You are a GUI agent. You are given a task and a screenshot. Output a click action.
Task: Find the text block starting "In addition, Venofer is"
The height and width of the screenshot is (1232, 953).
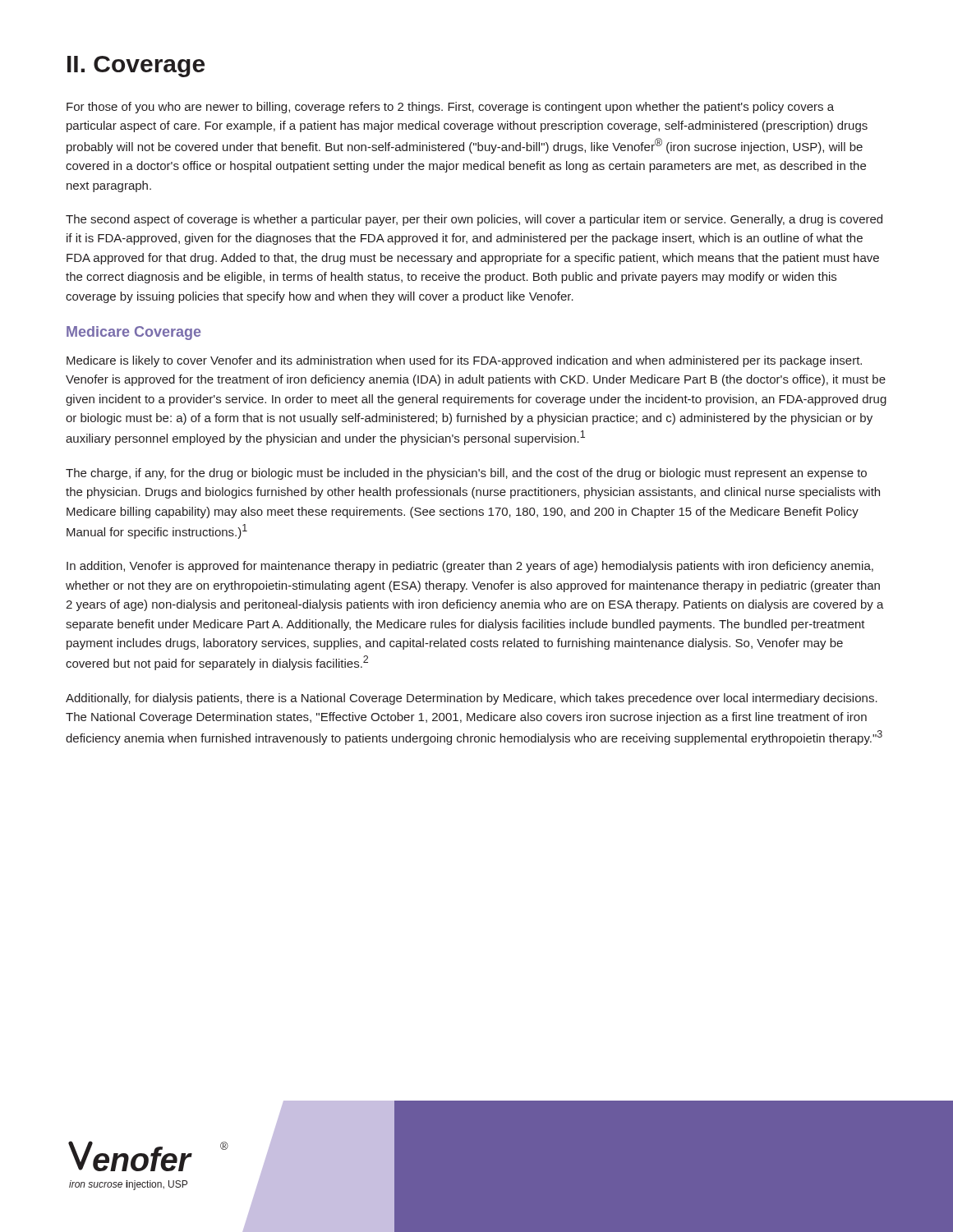point(475,615)
